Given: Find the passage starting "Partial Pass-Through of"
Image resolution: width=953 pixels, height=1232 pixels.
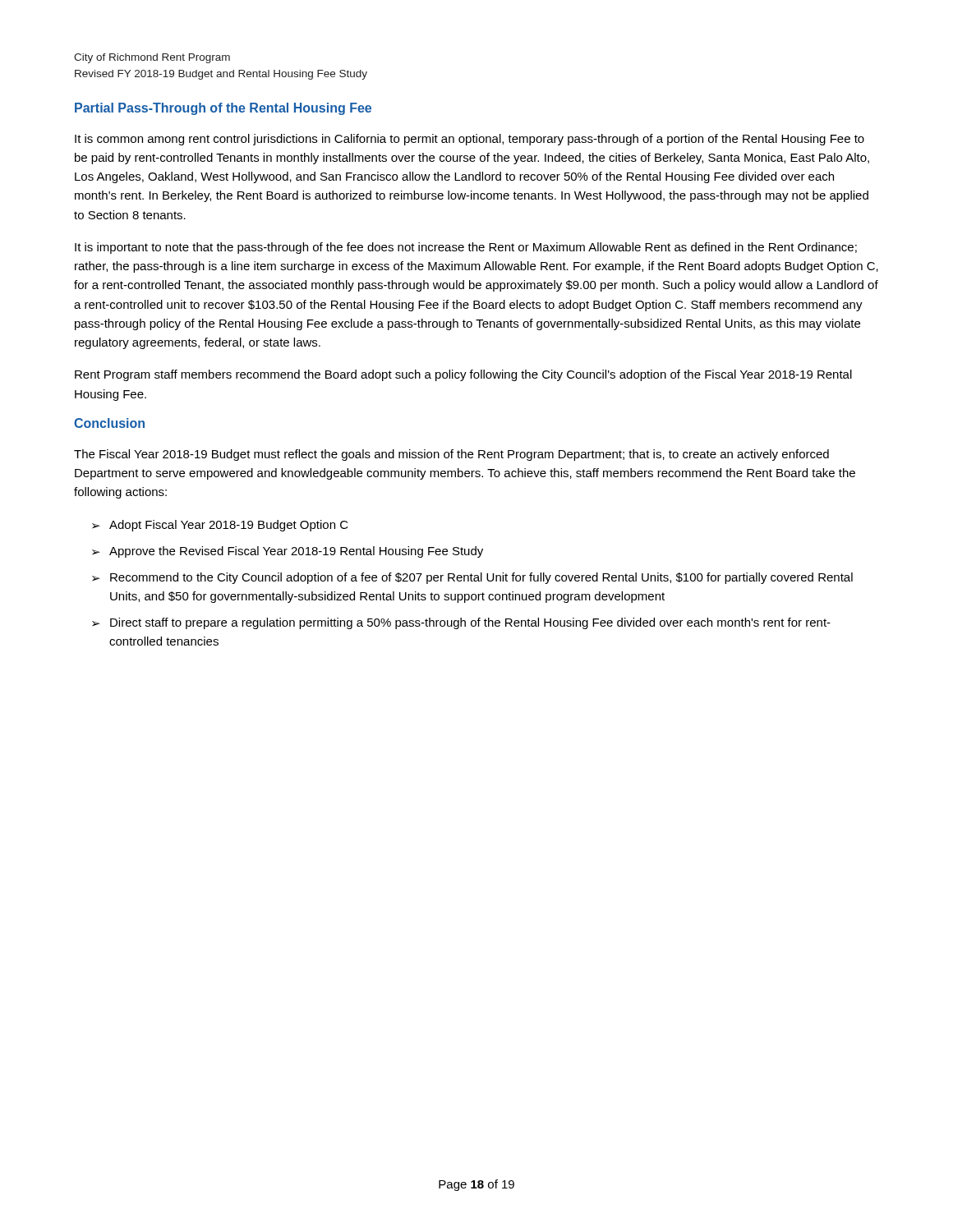Looking at the screenshot, I should [x=223, y=108].
